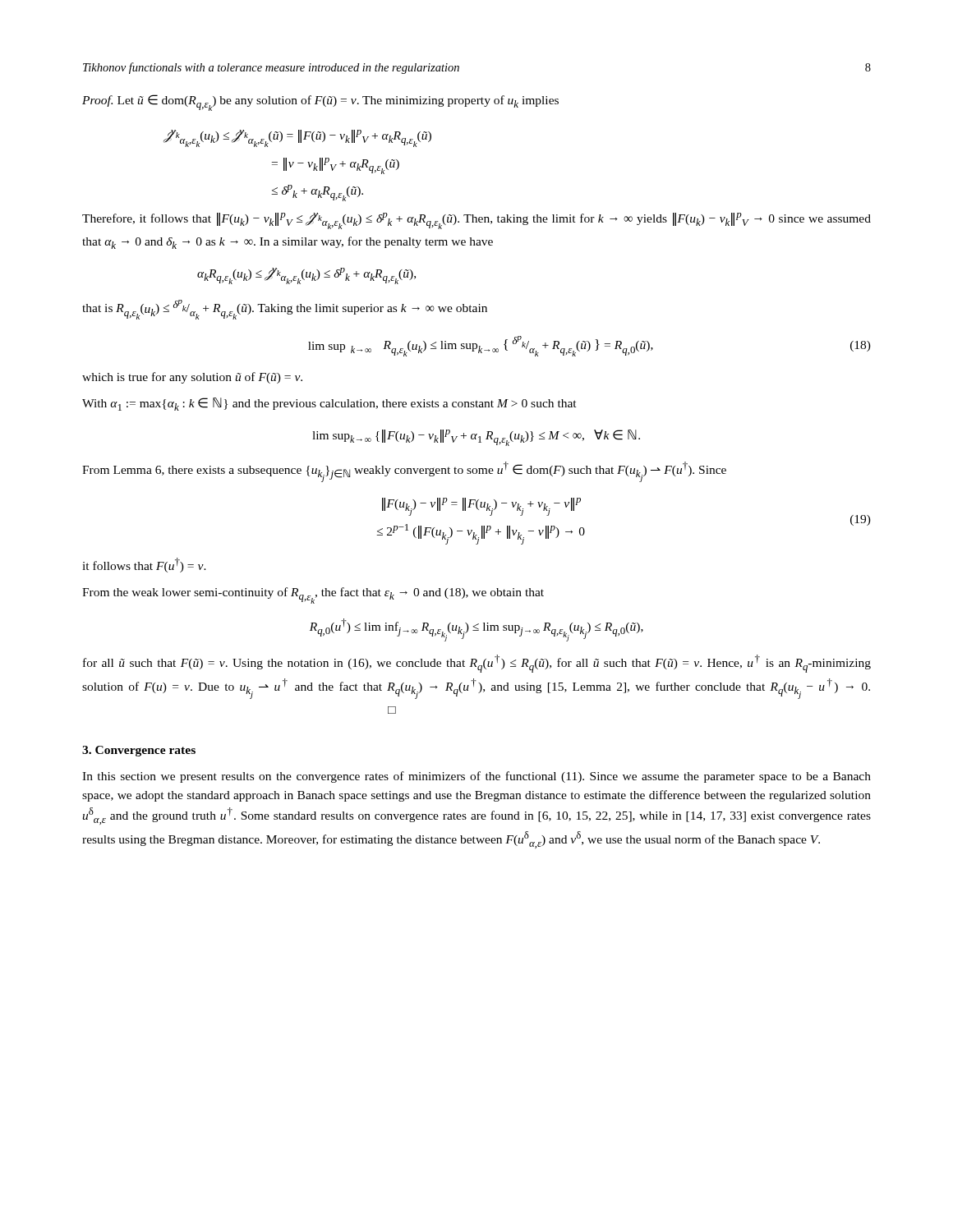
Task: Find the formula that says "lim supk→∞ {‖F(uk) − vk‖pV + α1"
Action: [476, 437]
